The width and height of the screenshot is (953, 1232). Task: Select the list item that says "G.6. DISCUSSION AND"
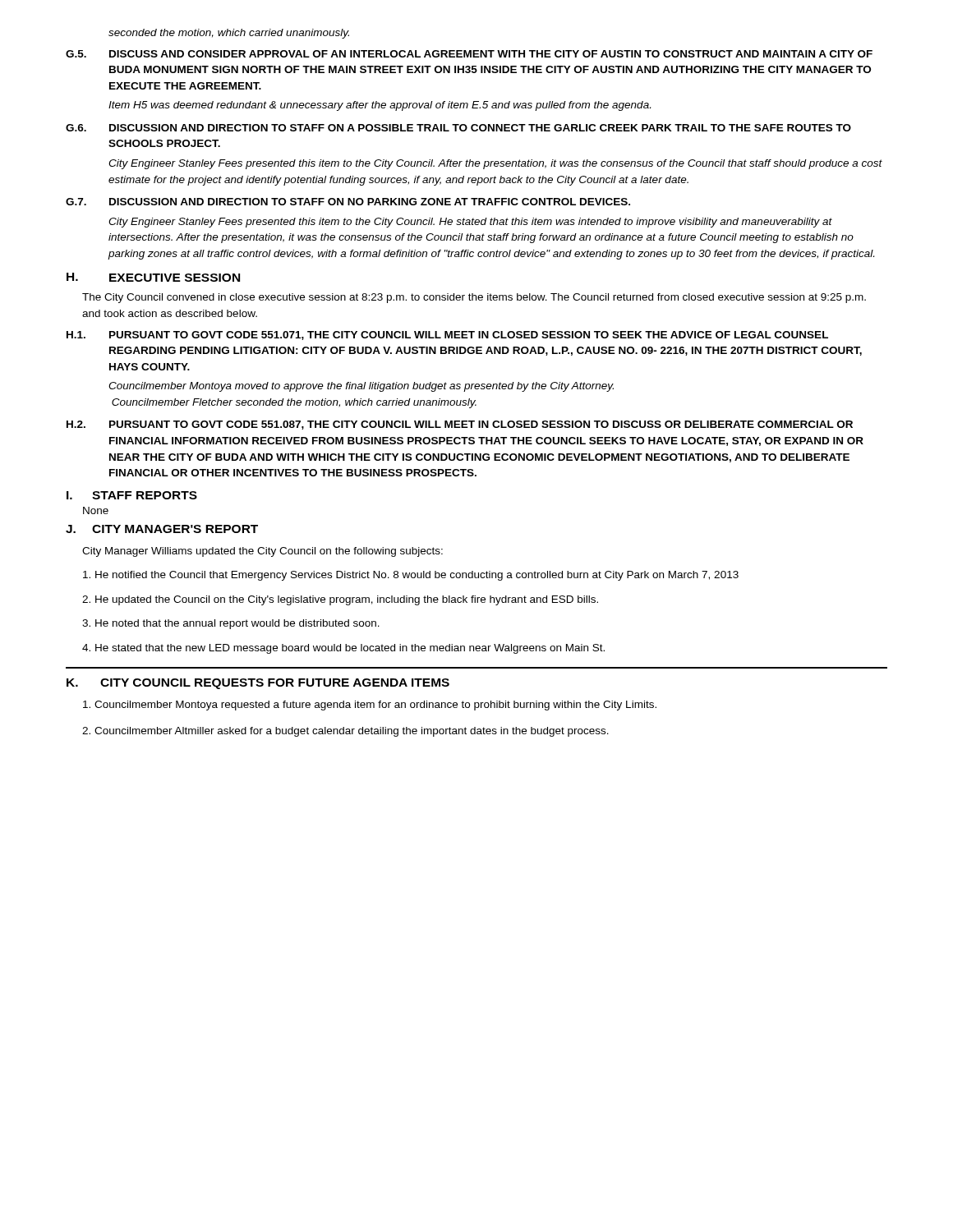point(476,136)
